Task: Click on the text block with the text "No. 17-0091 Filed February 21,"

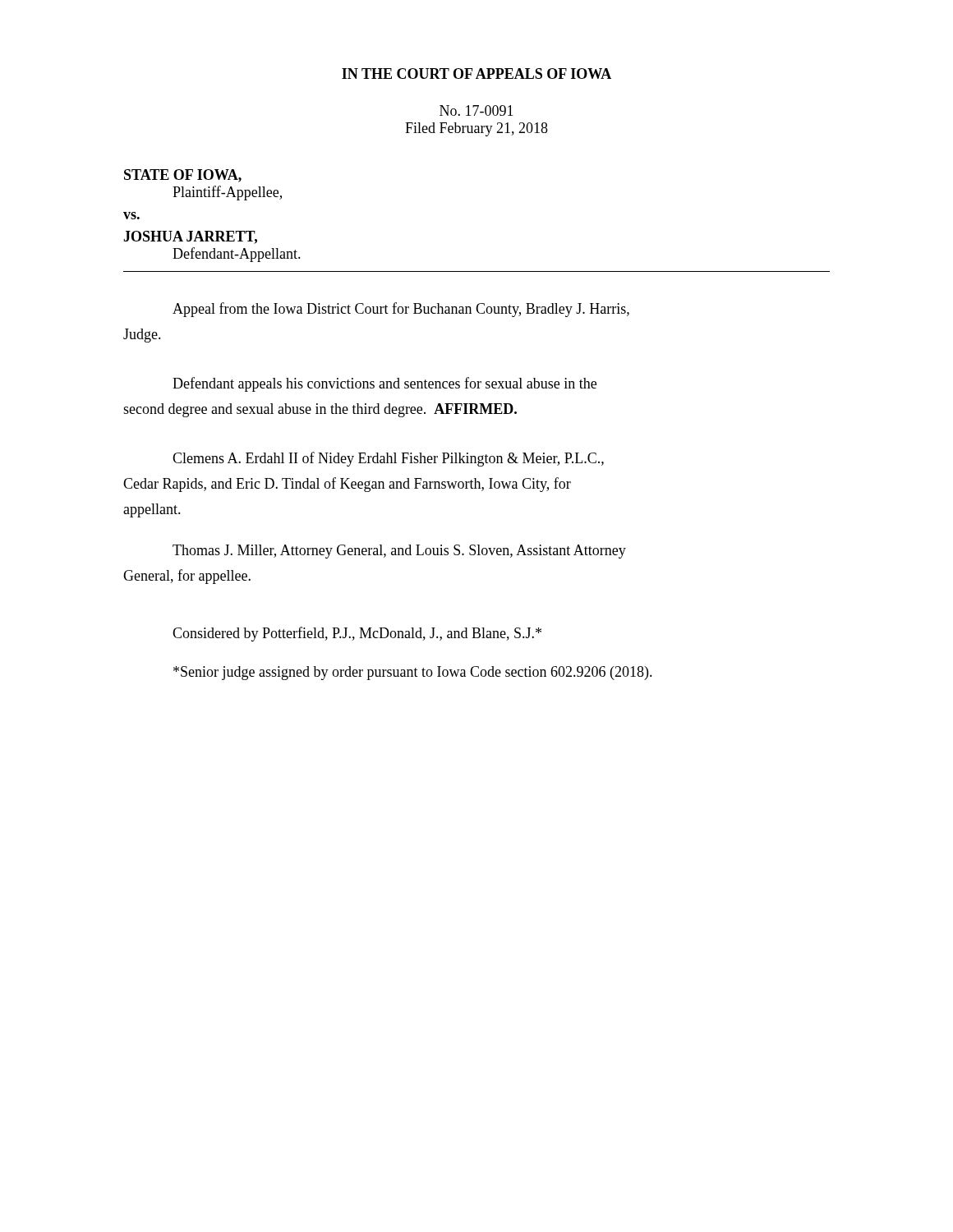Action: tap(476, 120)
